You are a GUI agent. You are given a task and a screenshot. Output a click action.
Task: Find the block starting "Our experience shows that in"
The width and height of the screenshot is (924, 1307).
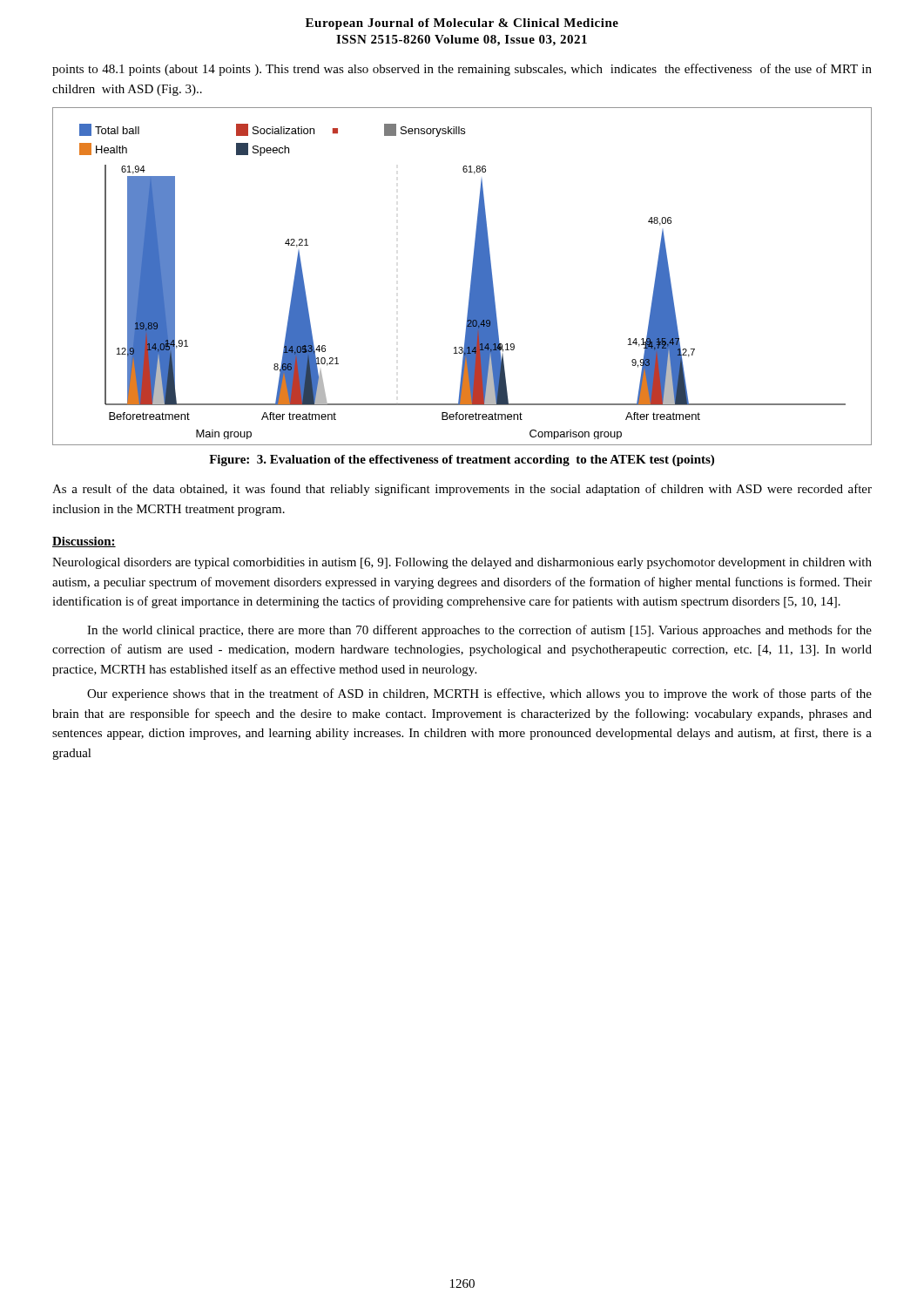tap(462, 723)
